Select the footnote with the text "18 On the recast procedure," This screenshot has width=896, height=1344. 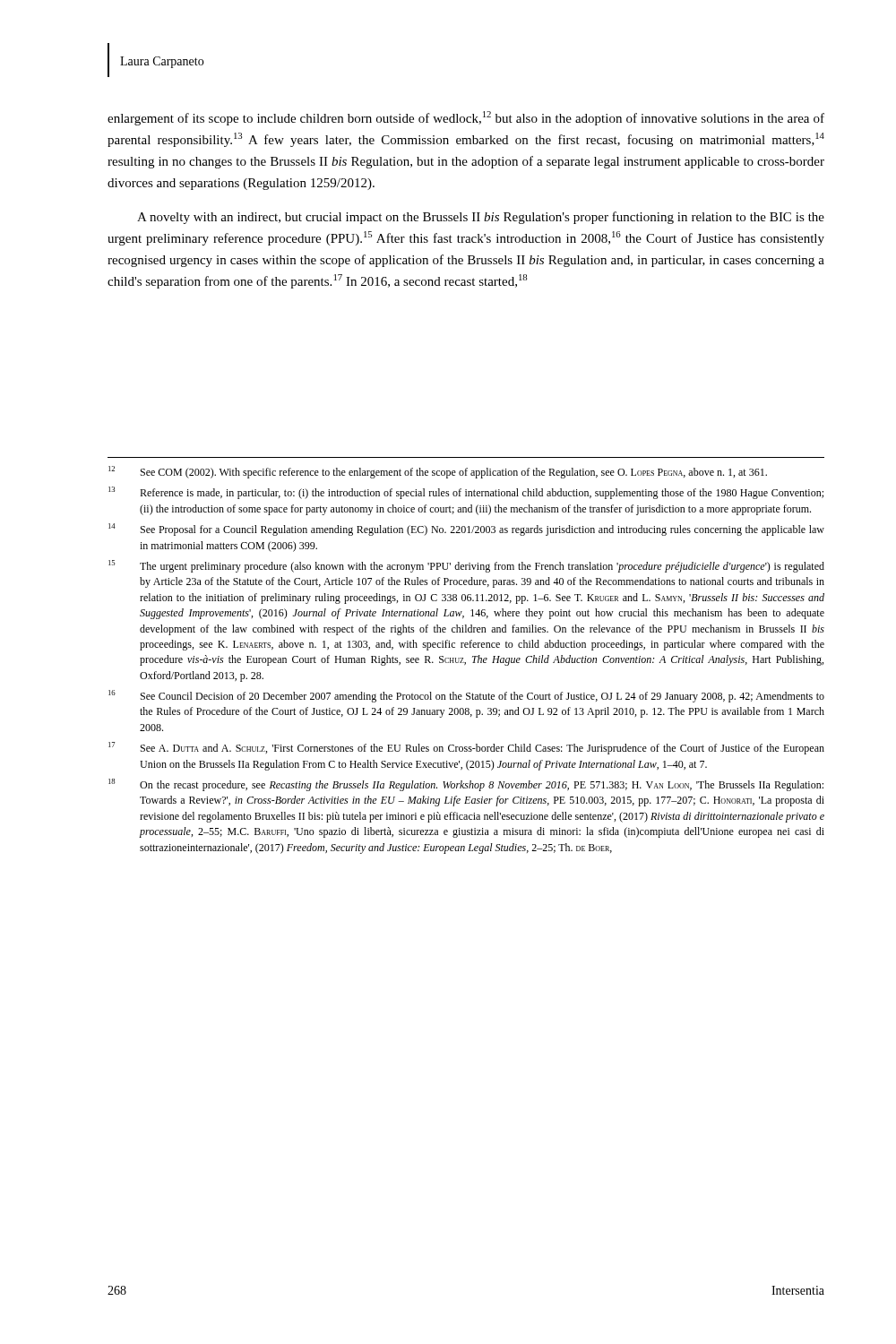[466, 817]
